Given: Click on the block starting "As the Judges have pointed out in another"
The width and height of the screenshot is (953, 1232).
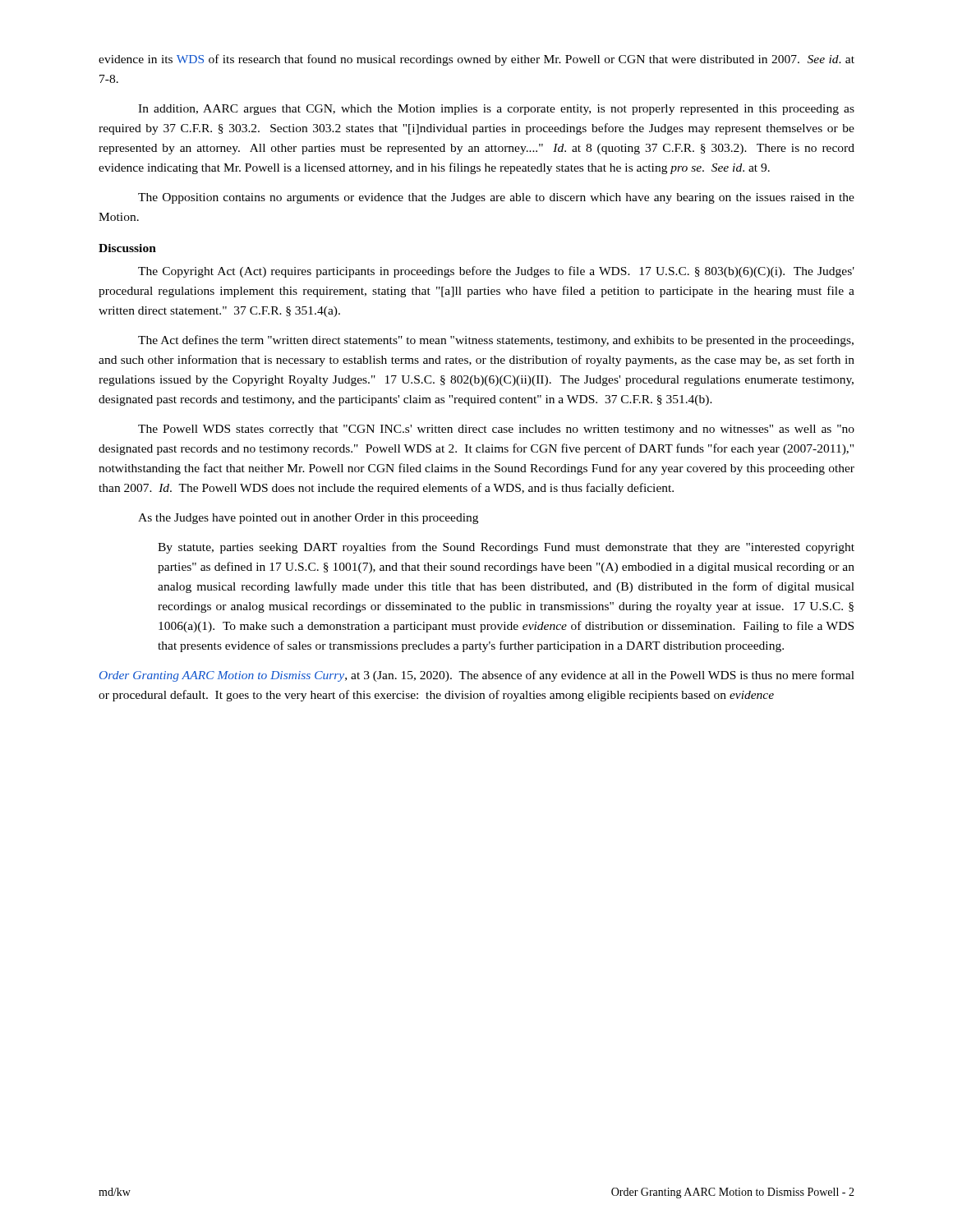Looking at the screenshot, I should click(476, 518).
